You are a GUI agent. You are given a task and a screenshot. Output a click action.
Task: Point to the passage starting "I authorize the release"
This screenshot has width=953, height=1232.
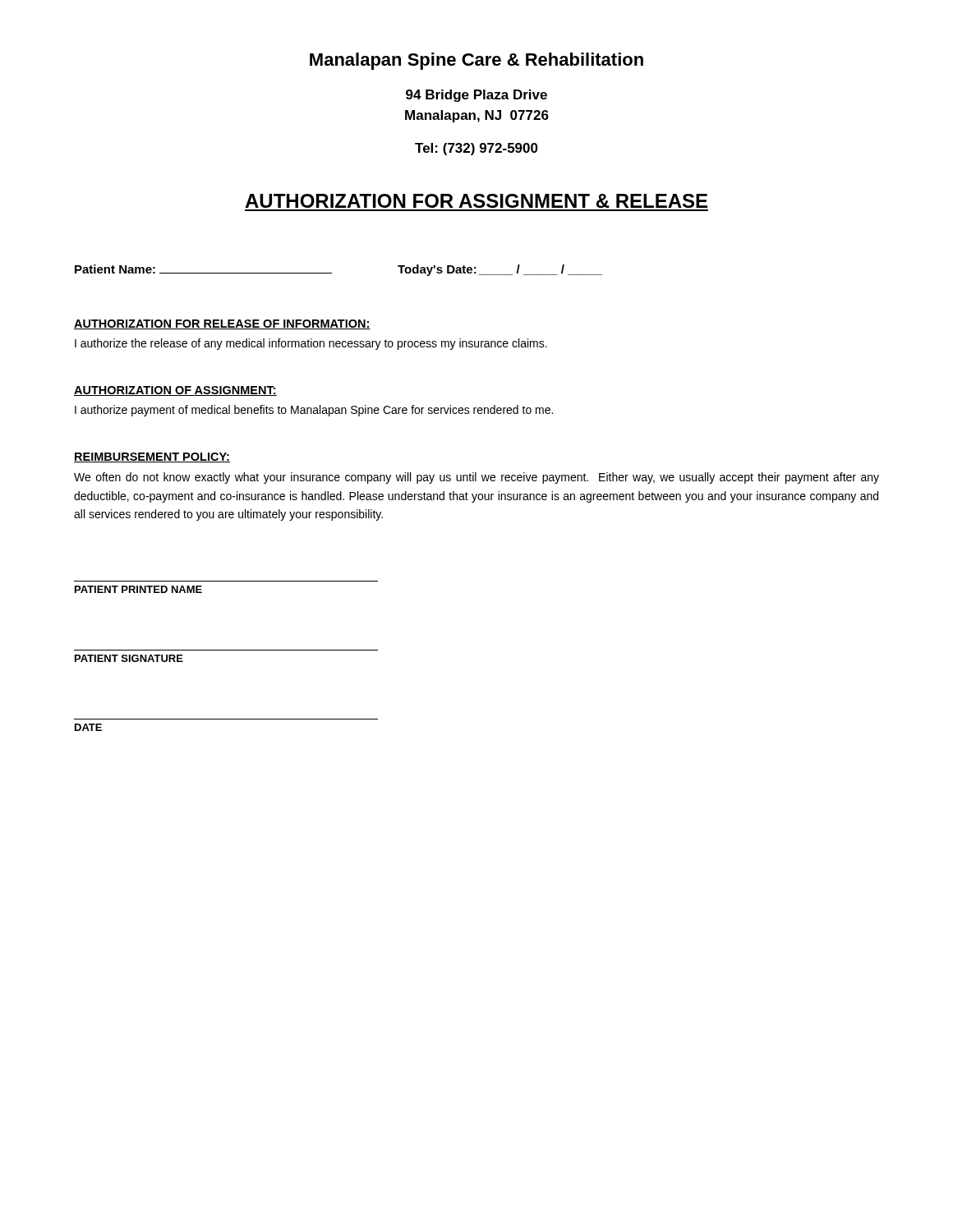click(311, 344)
